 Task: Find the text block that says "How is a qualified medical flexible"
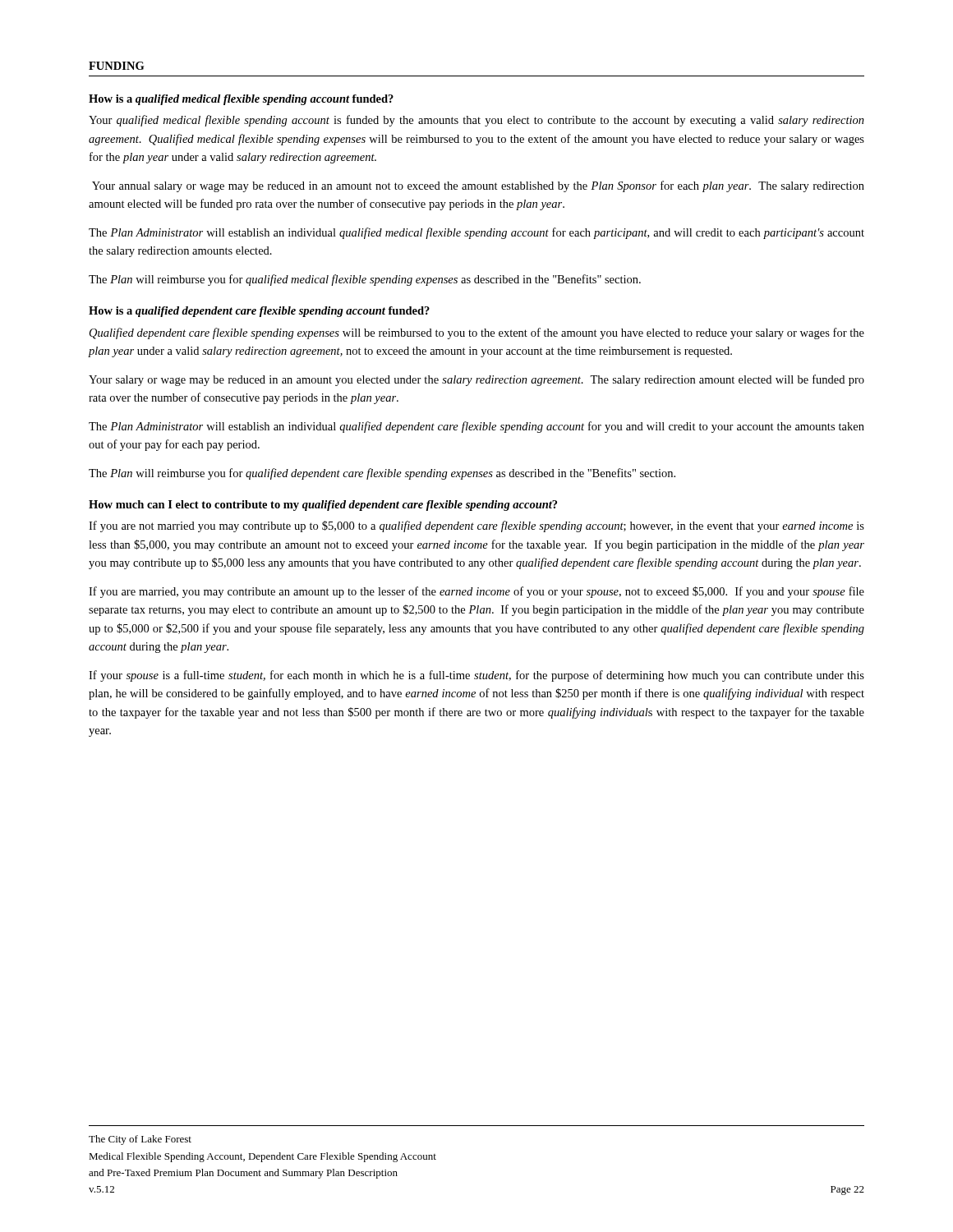coord(241,99)
